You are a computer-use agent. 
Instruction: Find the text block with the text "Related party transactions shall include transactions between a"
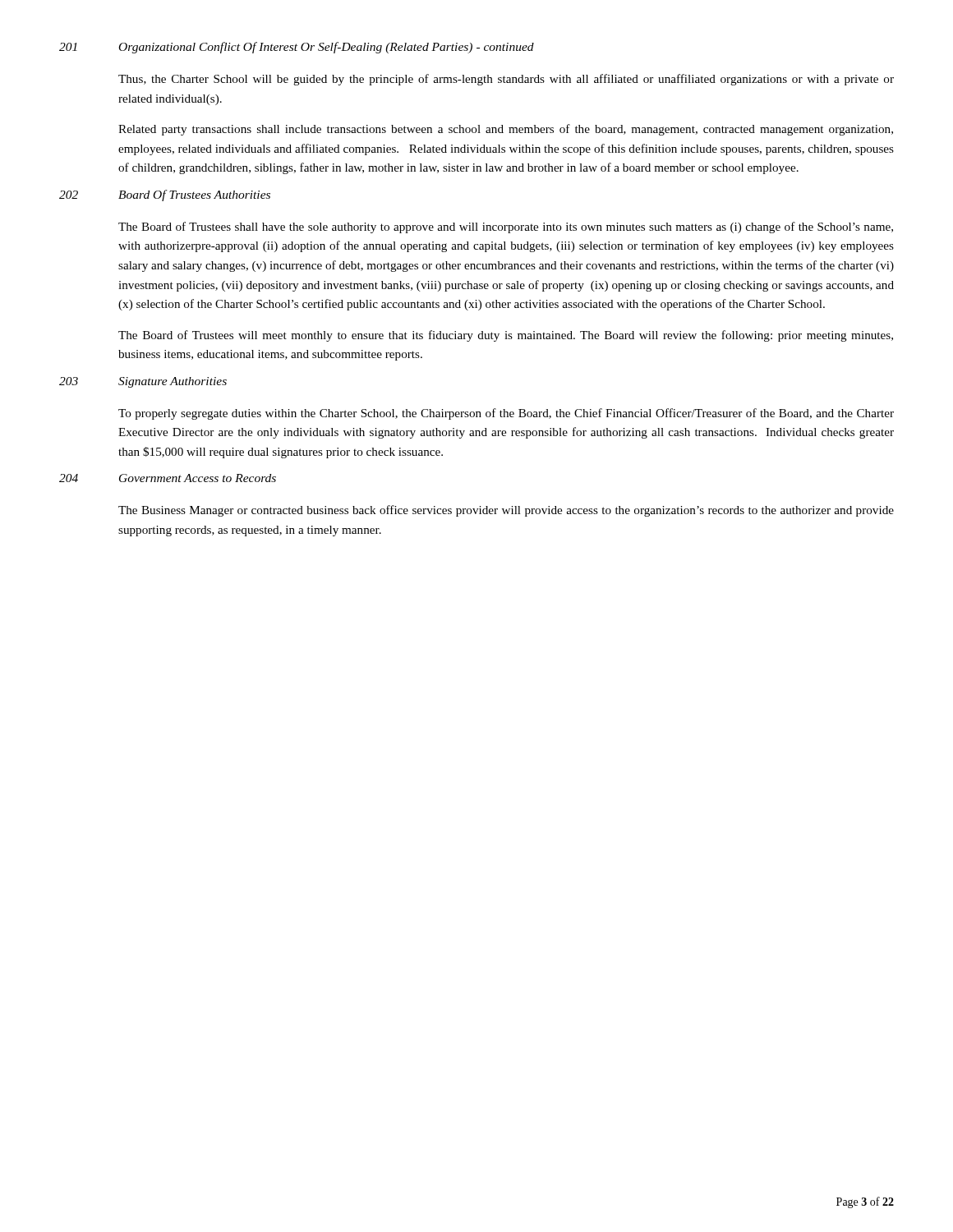tap(506, 148)
